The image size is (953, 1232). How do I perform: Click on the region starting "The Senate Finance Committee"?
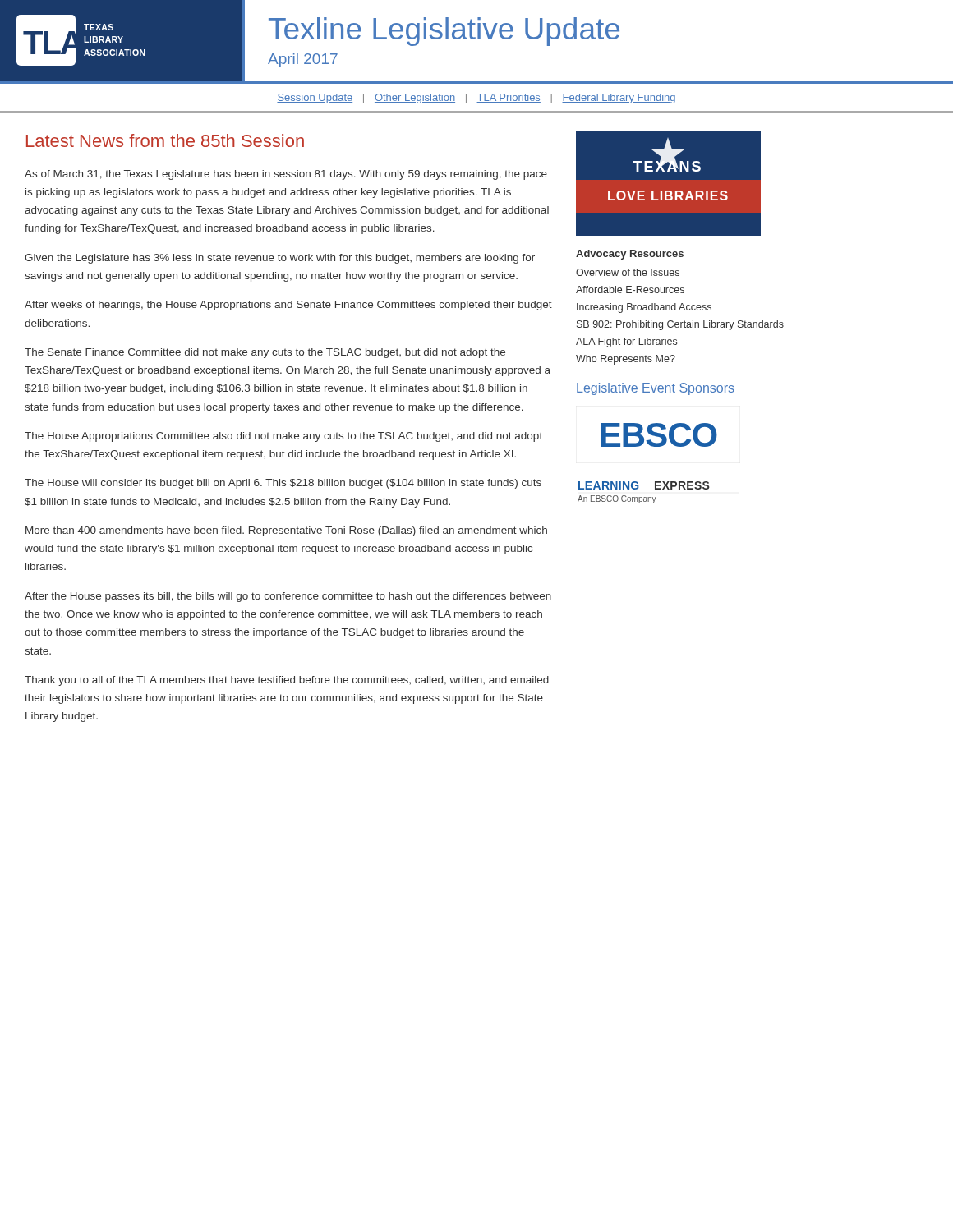[288, 379]
